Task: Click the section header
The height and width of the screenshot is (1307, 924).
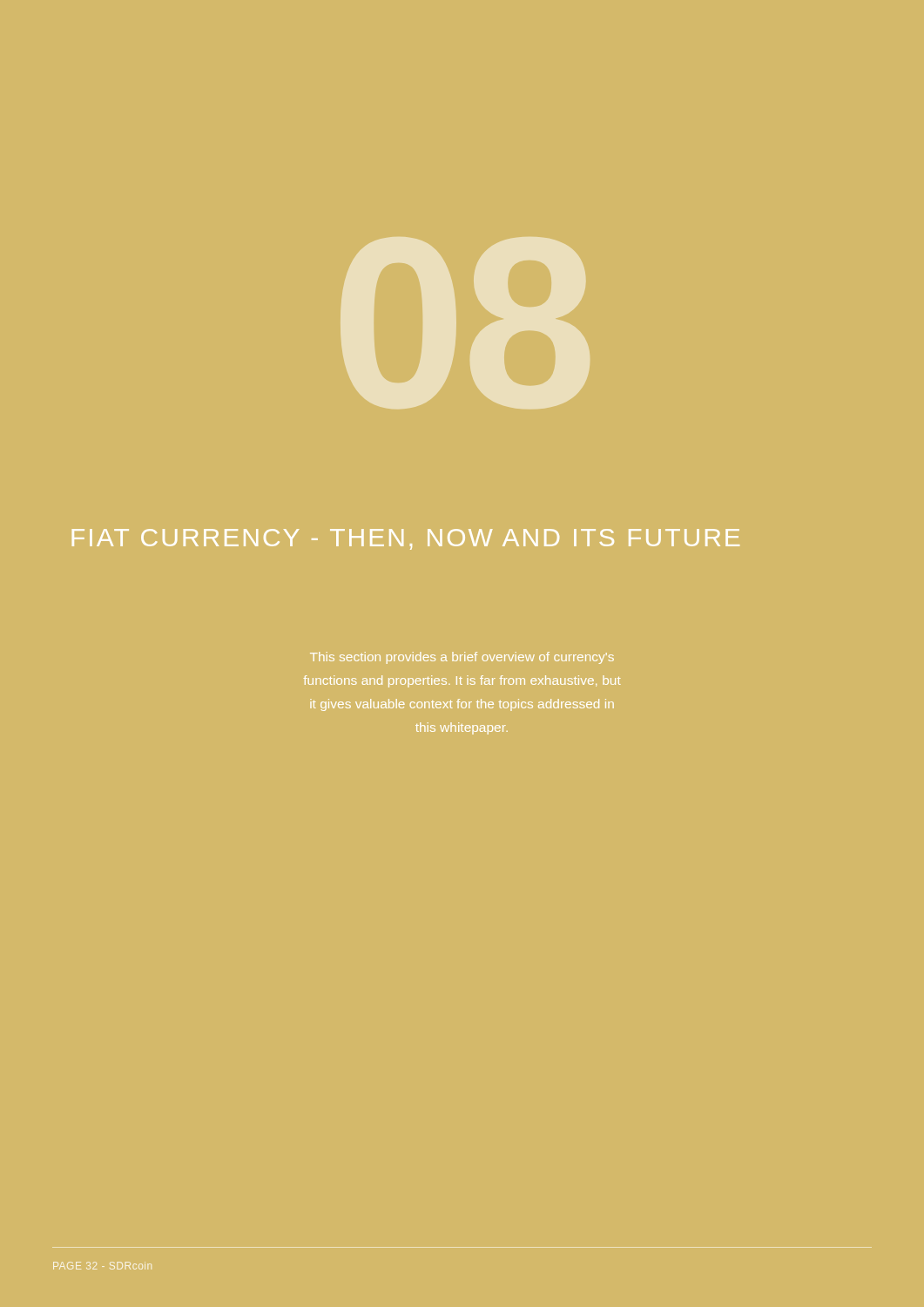Action: 406,537
